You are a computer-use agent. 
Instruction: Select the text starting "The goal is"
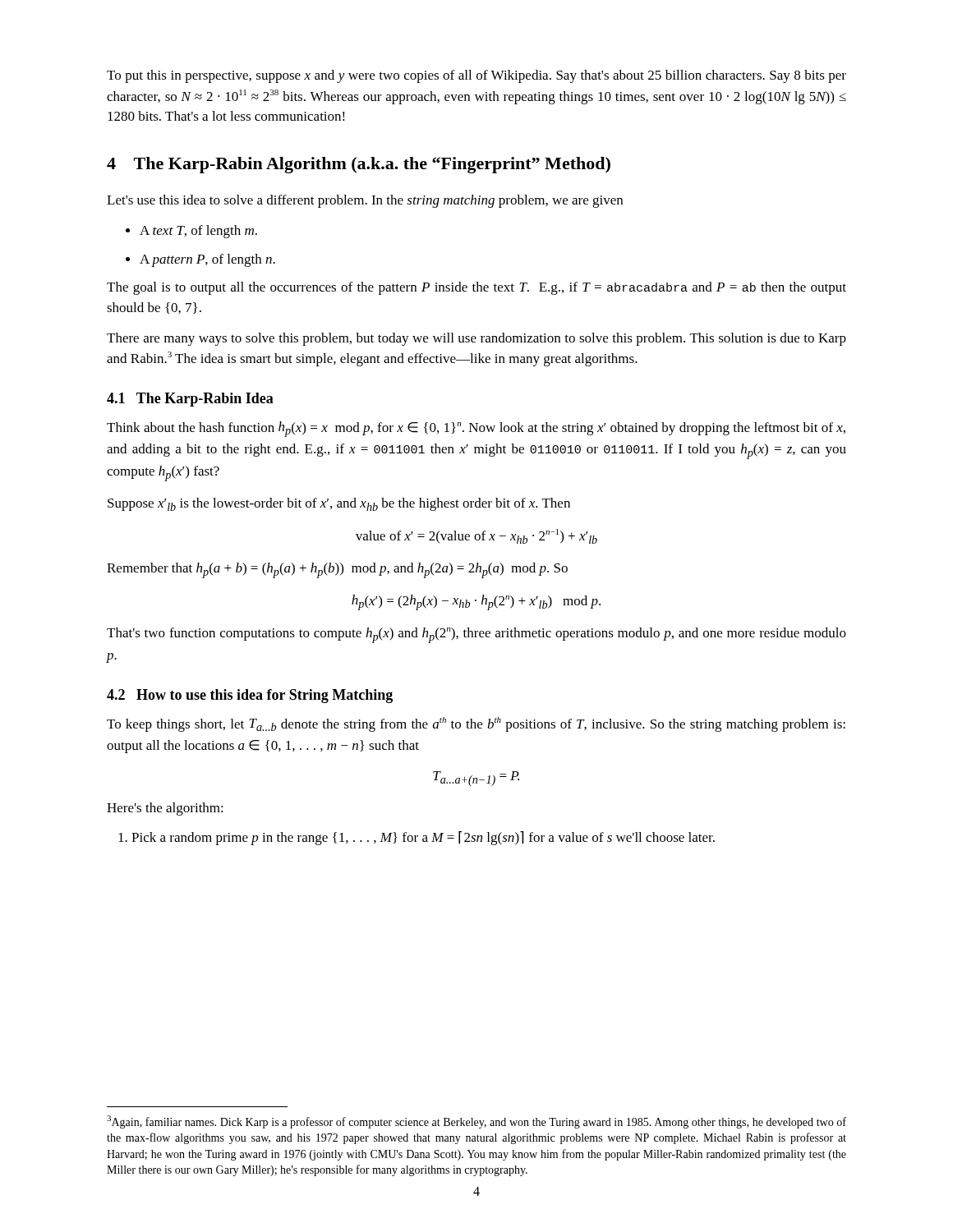click(x=476, y=298)
